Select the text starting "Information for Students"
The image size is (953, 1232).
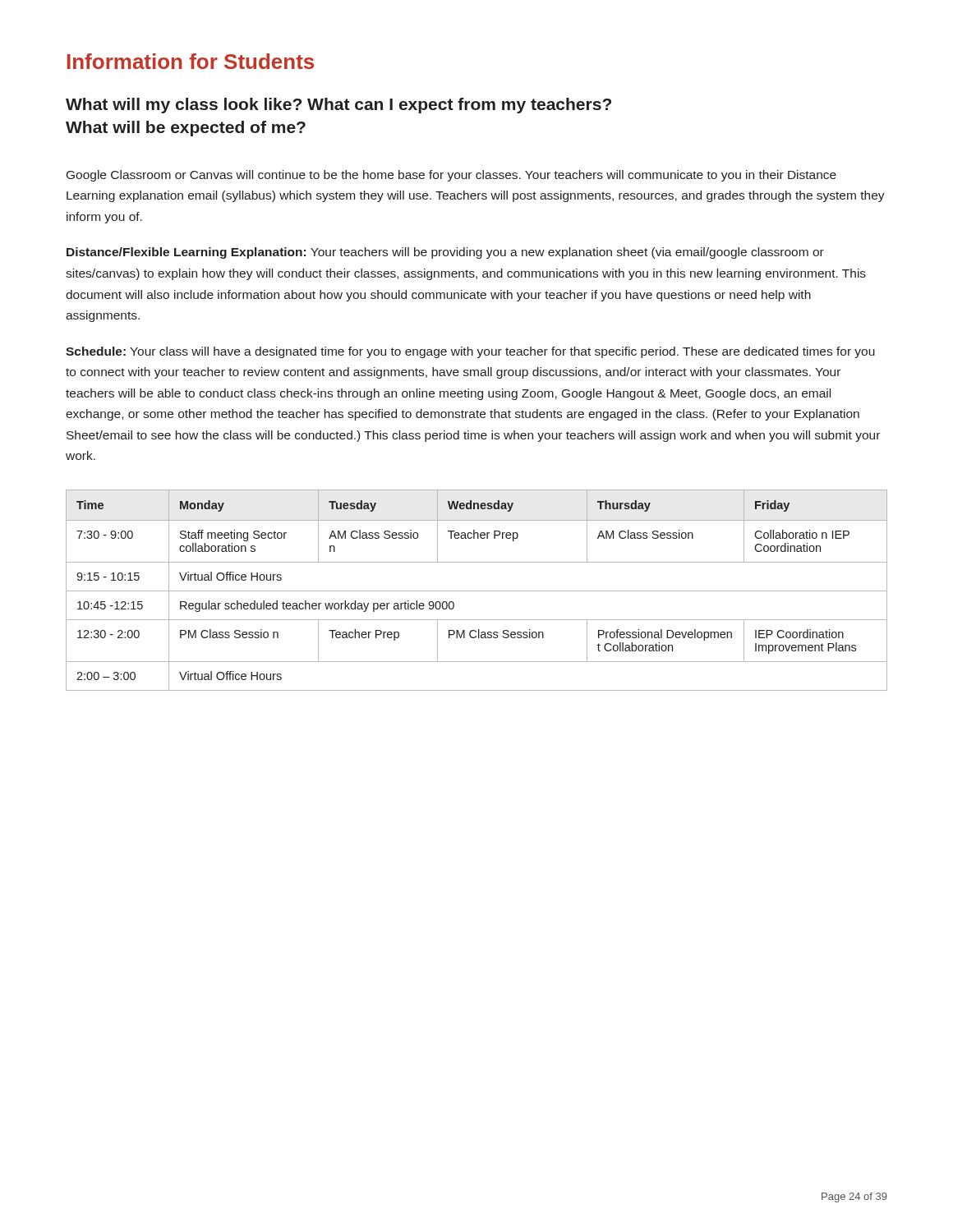(190, 62)
